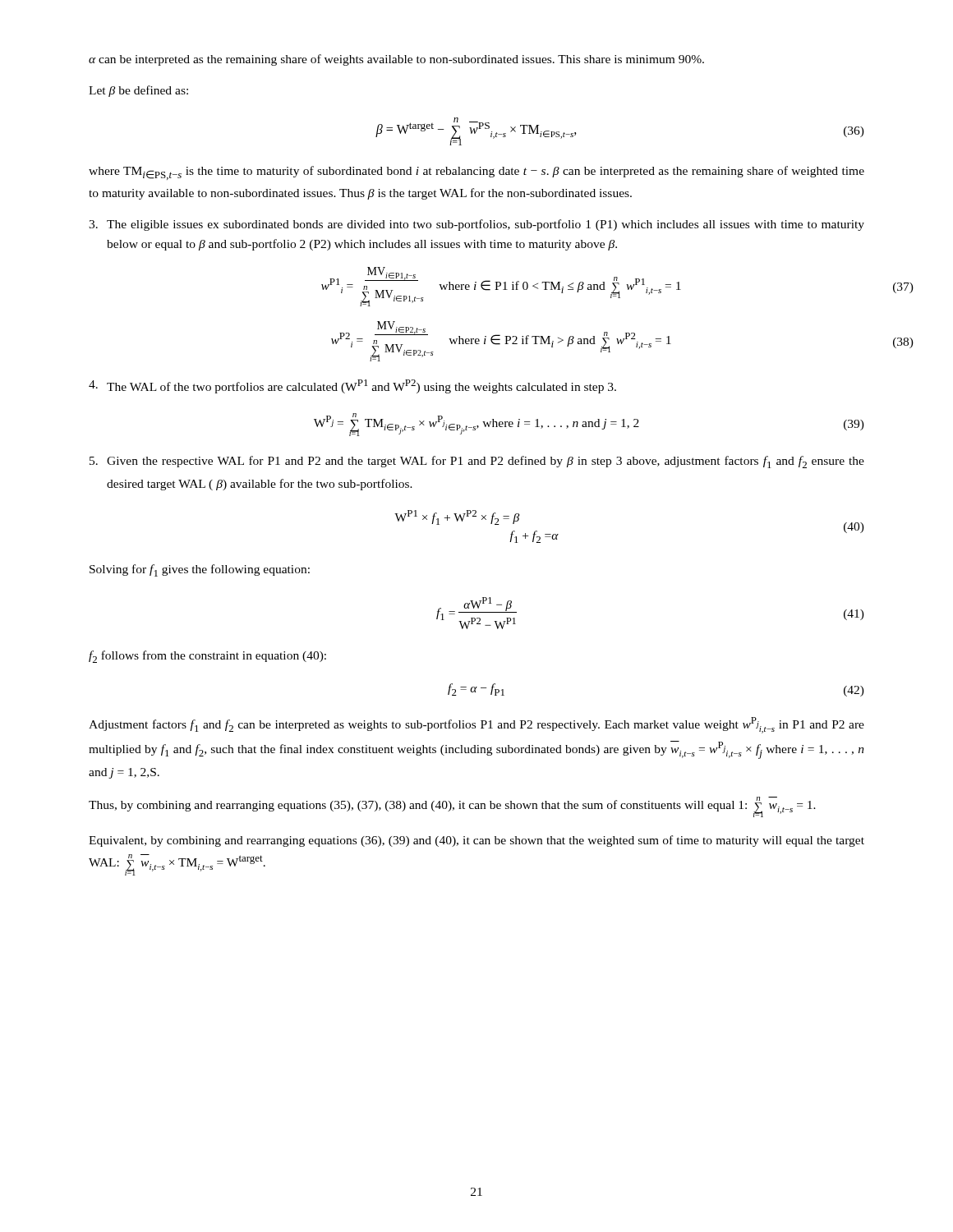The width and height of the screenshot is (953, 1232).
Task: Click on the element starting "where TMi∈PS,t−s is the time to"
Action: [476, 181]
